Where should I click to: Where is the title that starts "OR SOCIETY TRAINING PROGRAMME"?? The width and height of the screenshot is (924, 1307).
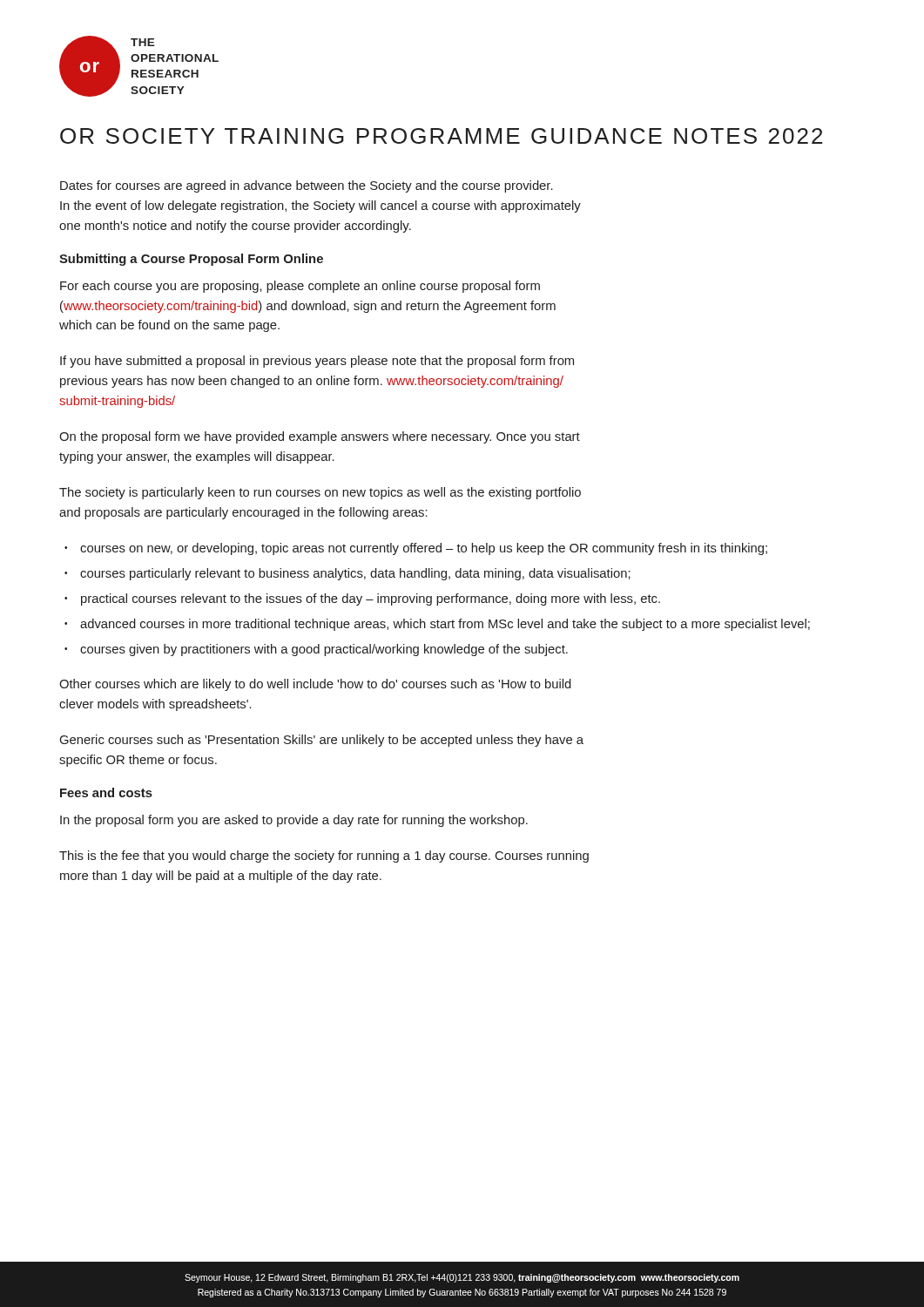coord(442,136)
